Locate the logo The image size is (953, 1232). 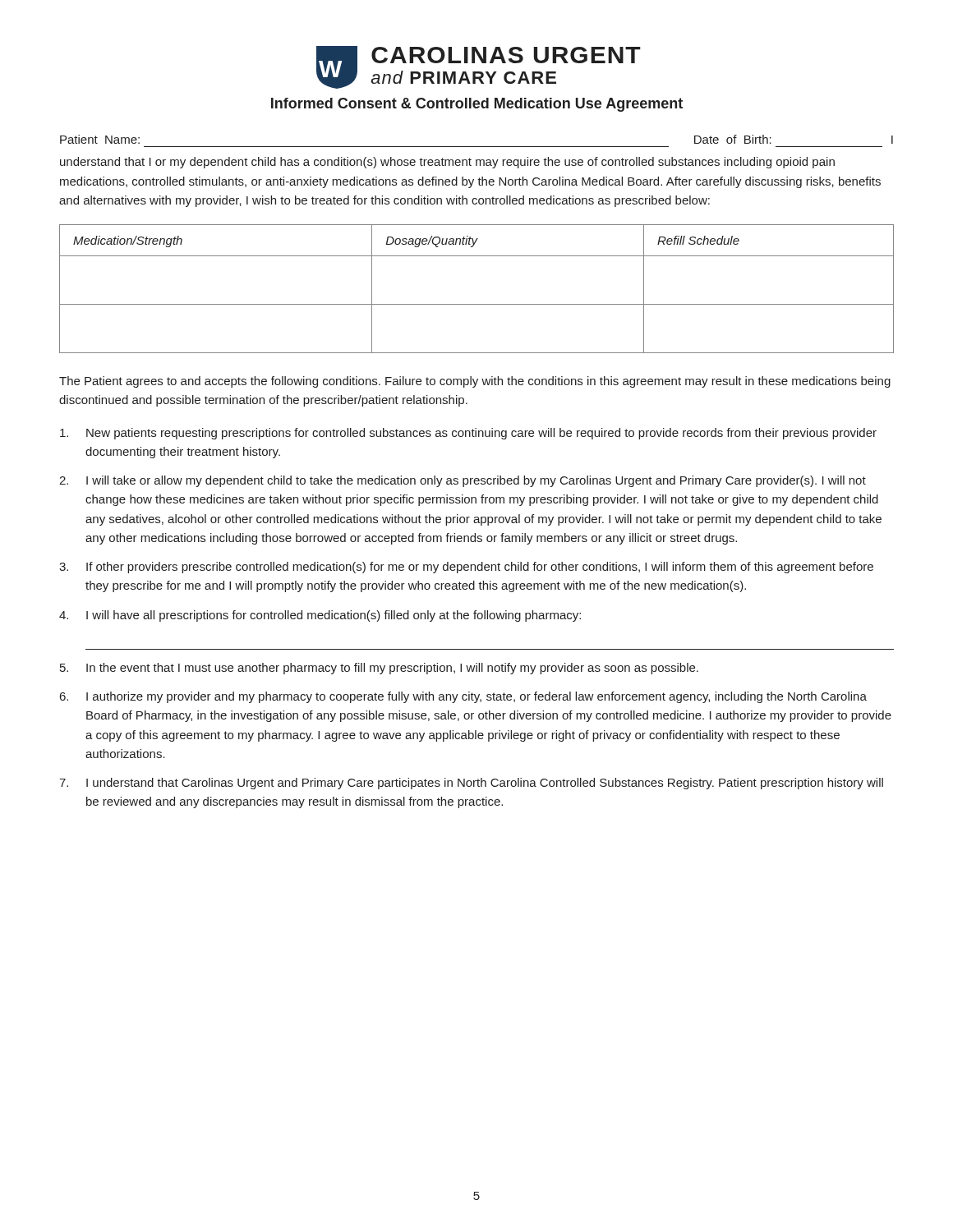(476, 76)
